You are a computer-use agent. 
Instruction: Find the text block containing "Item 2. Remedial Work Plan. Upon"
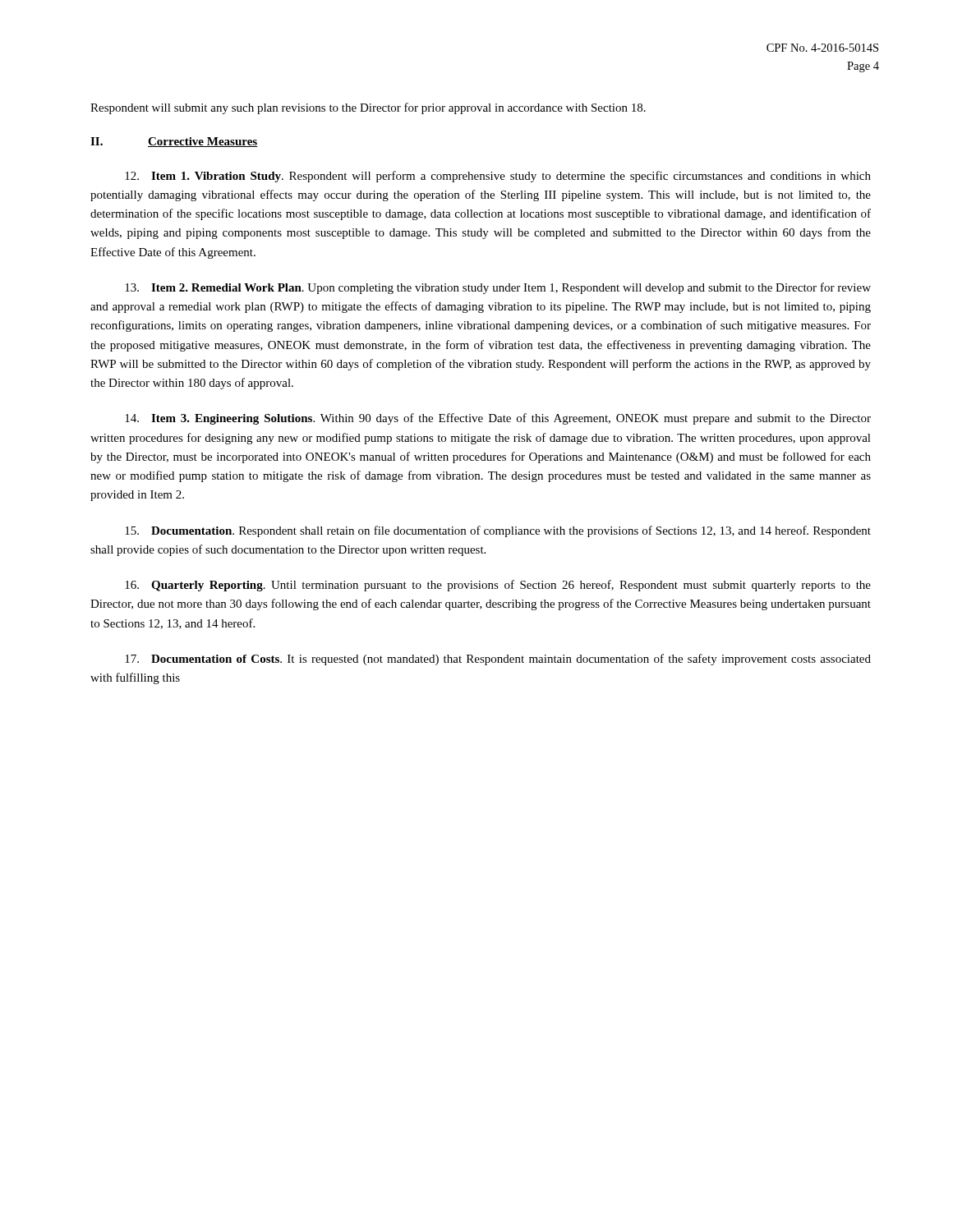[x=481, y=334]
